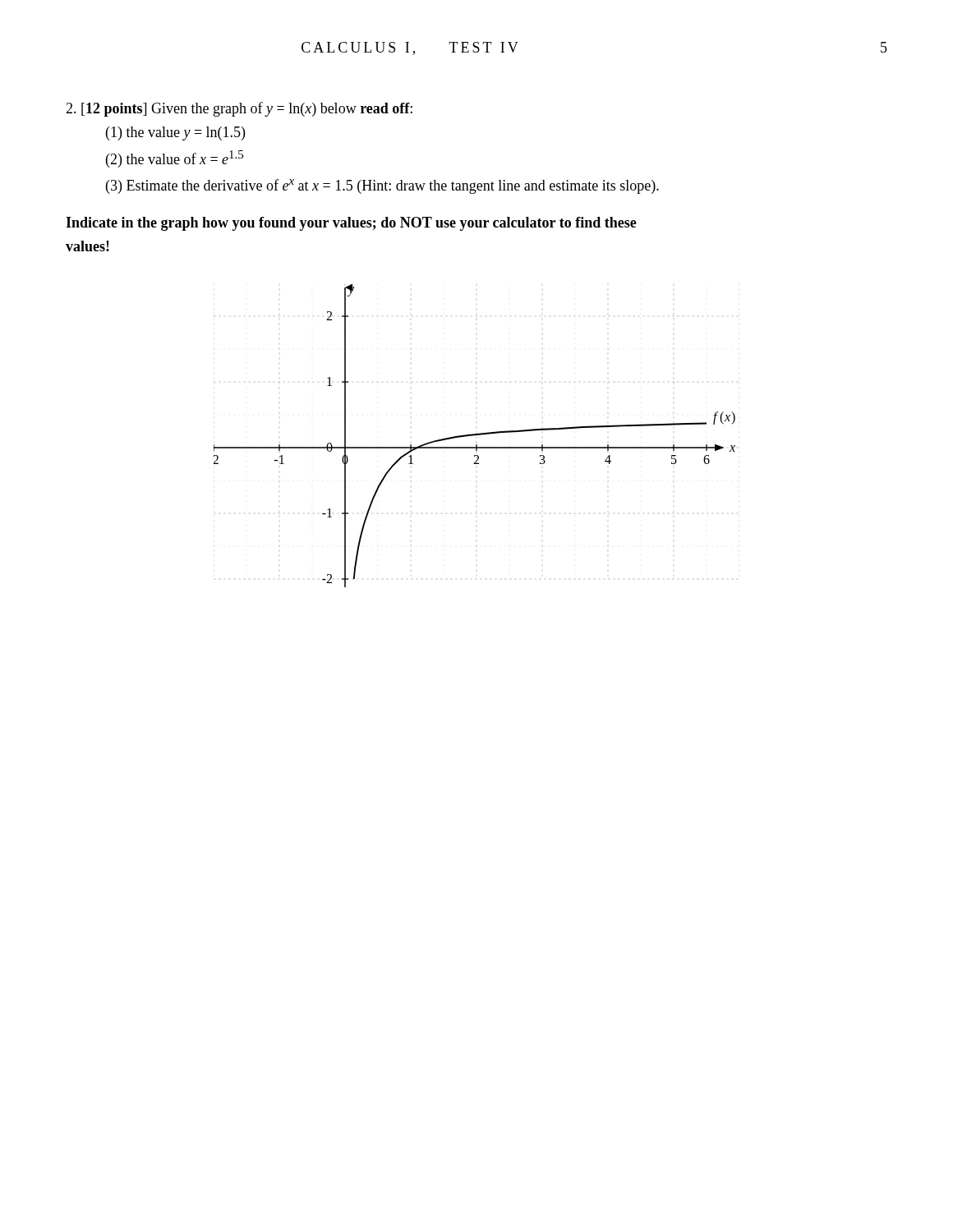Point to the text starting "(1) the value y = ln(1.5)"
Viewport: 953px width, 1232px height.
[175, 132]
